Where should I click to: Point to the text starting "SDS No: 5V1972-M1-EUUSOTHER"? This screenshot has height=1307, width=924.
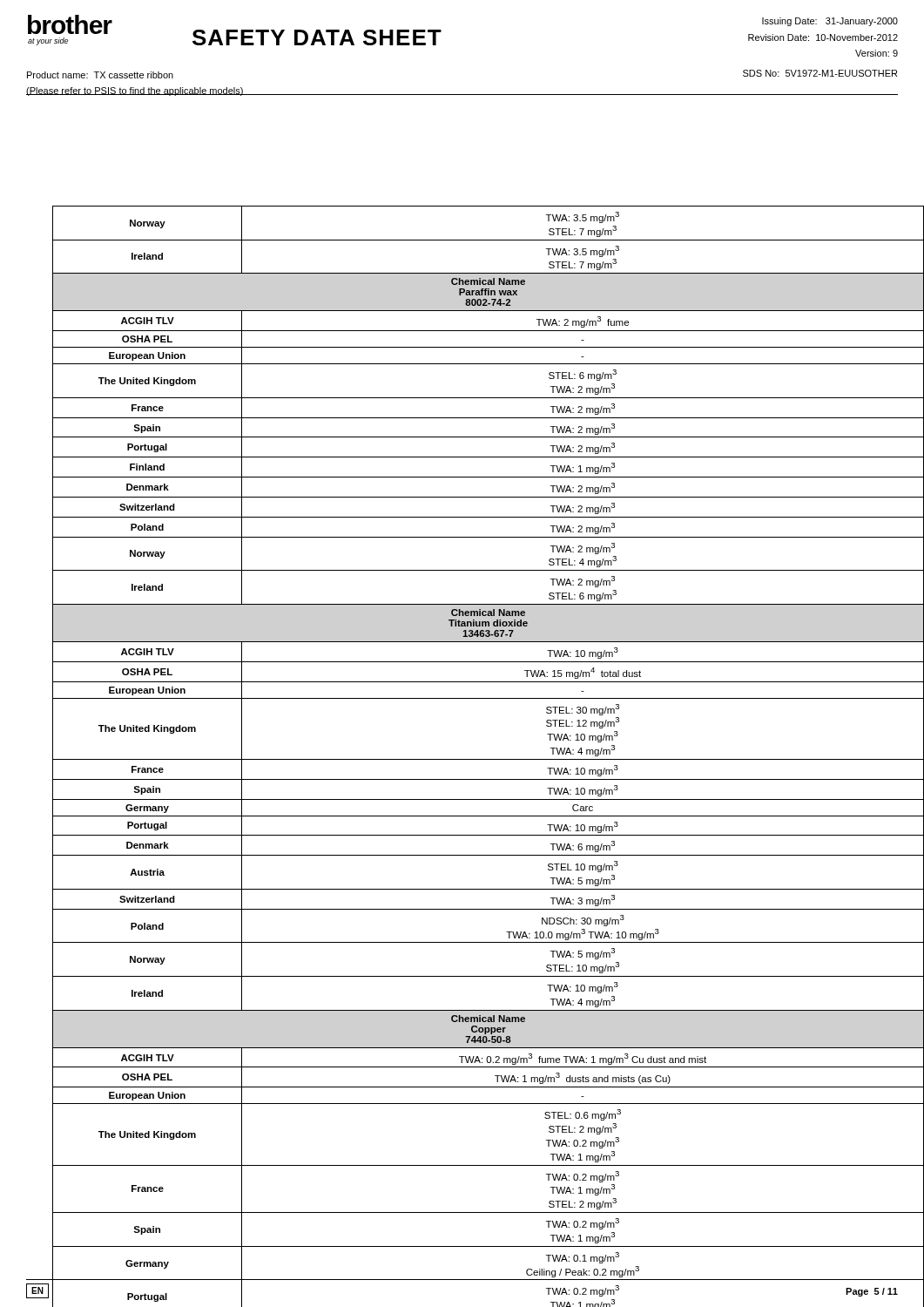(x=820, y=73)
